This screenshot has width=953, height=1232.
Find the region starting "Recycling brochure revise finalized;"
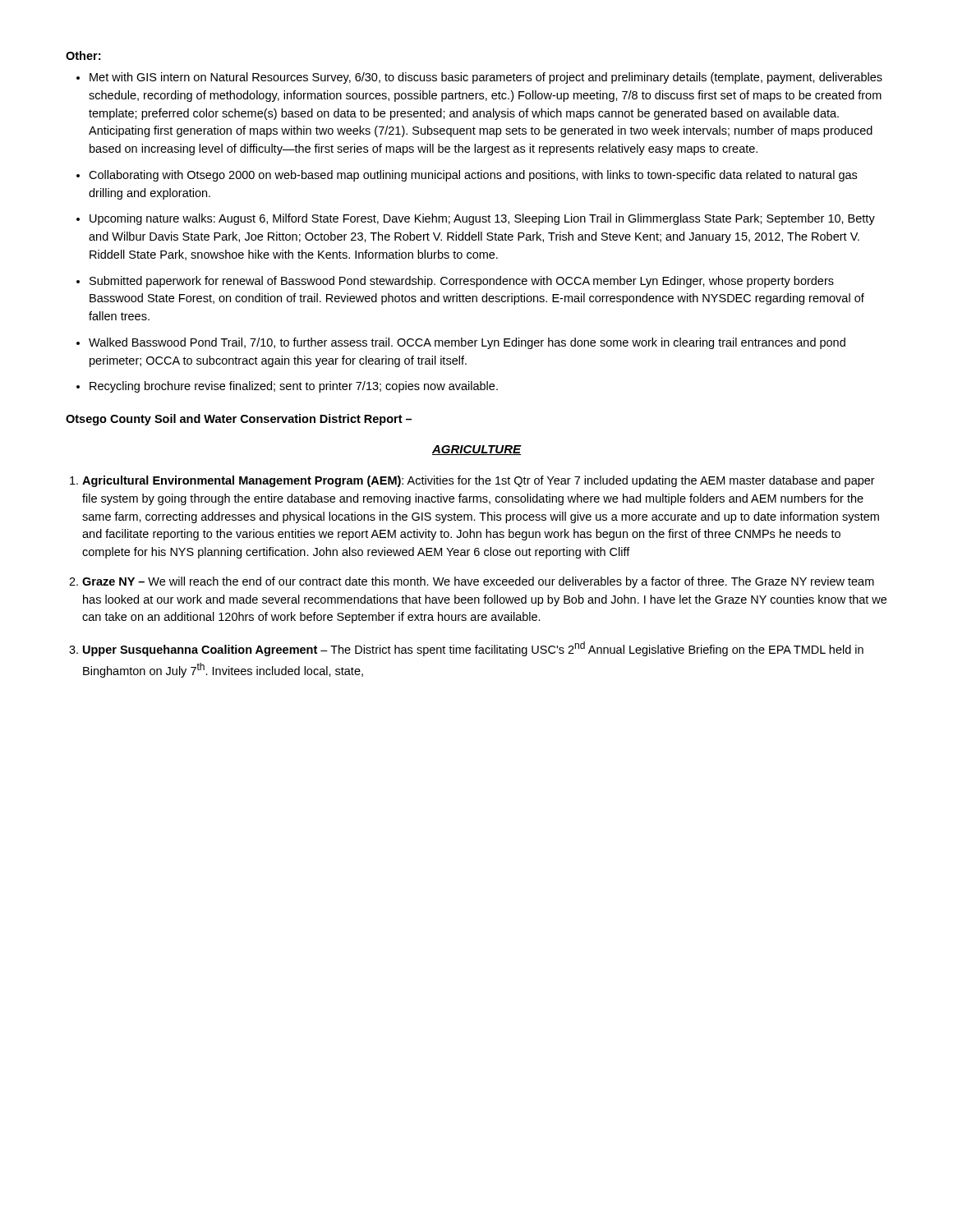(294, 386)
